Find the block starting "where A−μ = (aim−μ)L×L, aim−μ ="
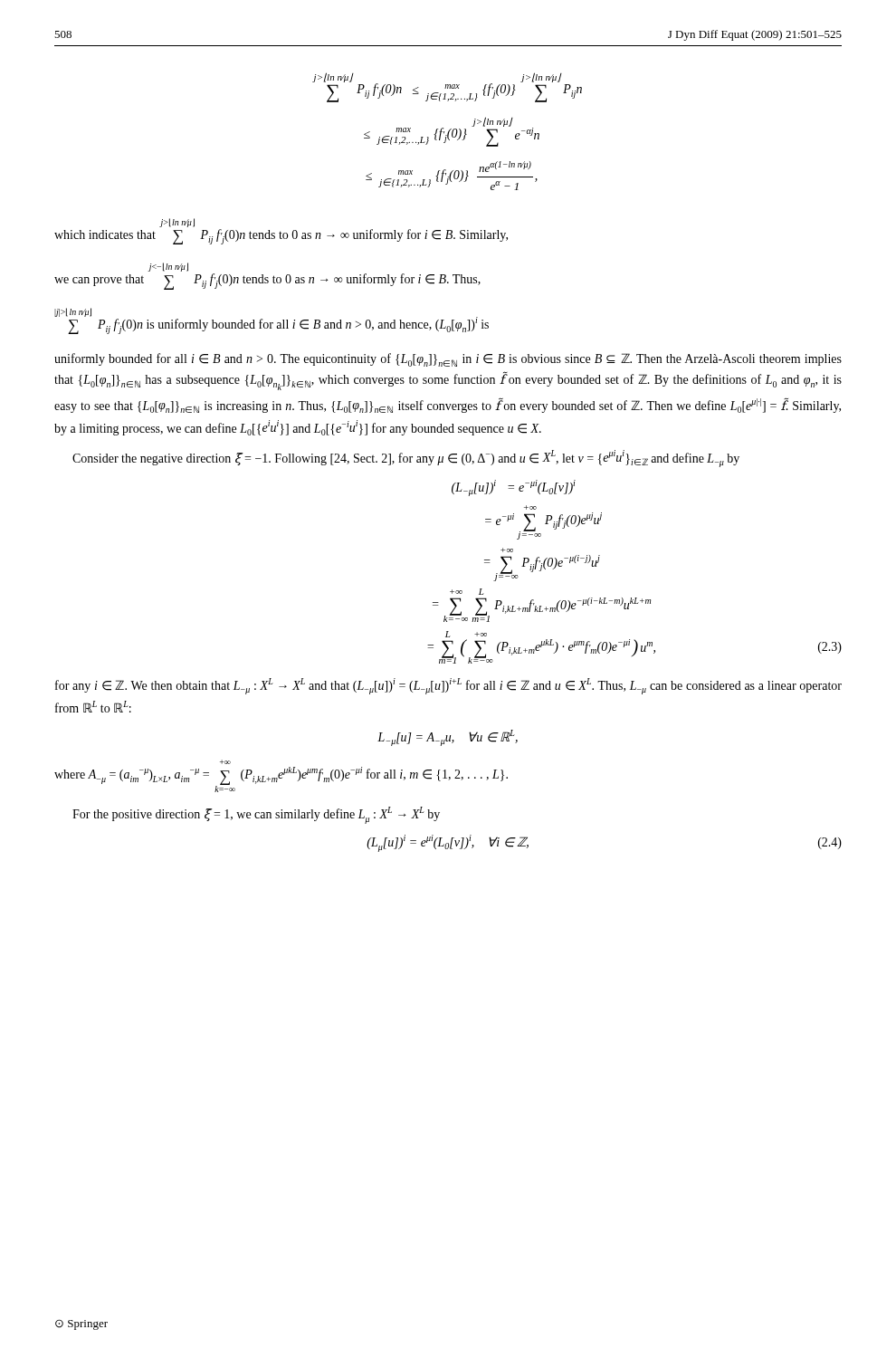This screenshot has height=1358, width=896. click(x=281, y=776)
